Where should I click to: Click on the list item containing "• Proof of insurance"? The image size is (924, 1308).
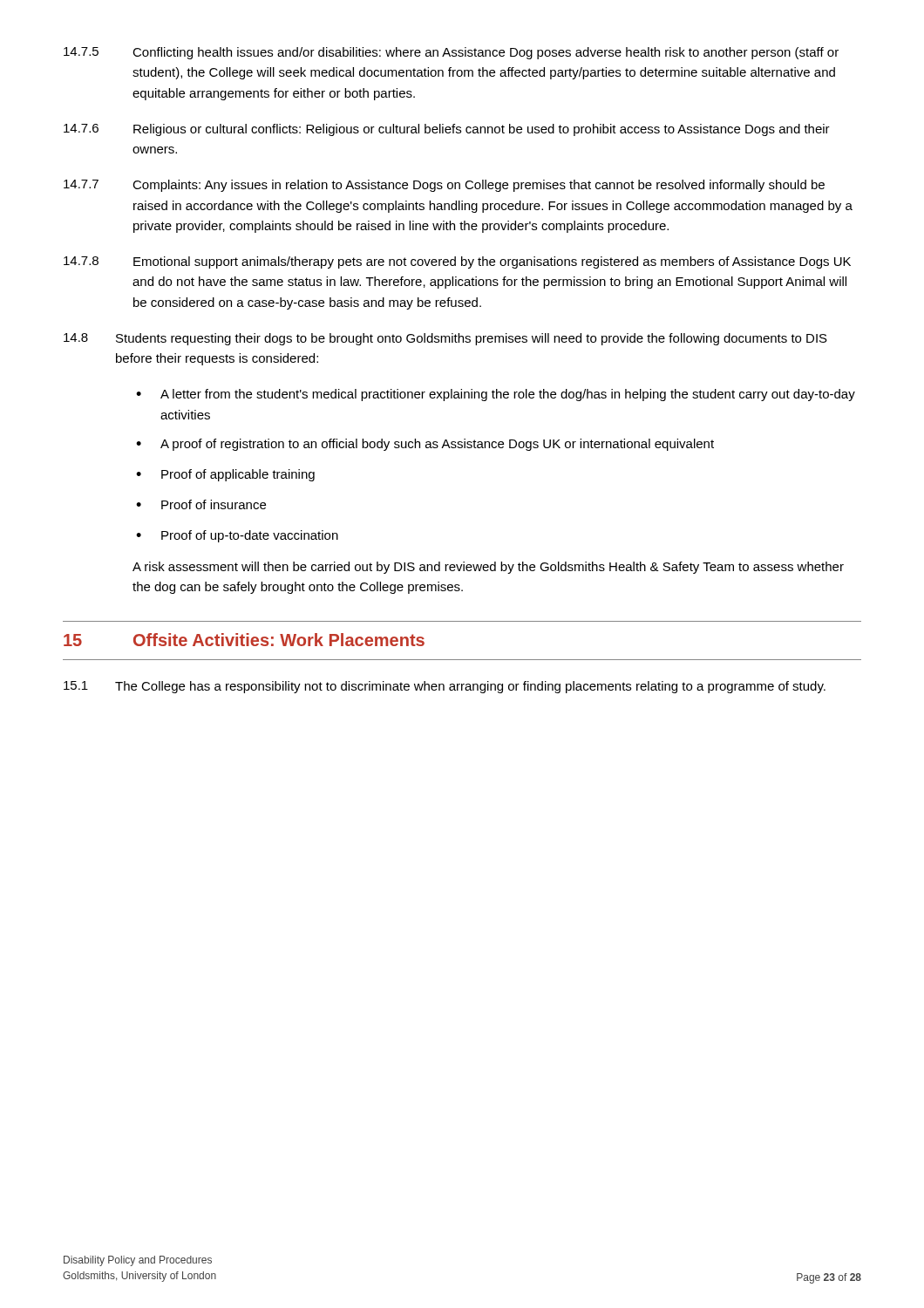[201, 504]
